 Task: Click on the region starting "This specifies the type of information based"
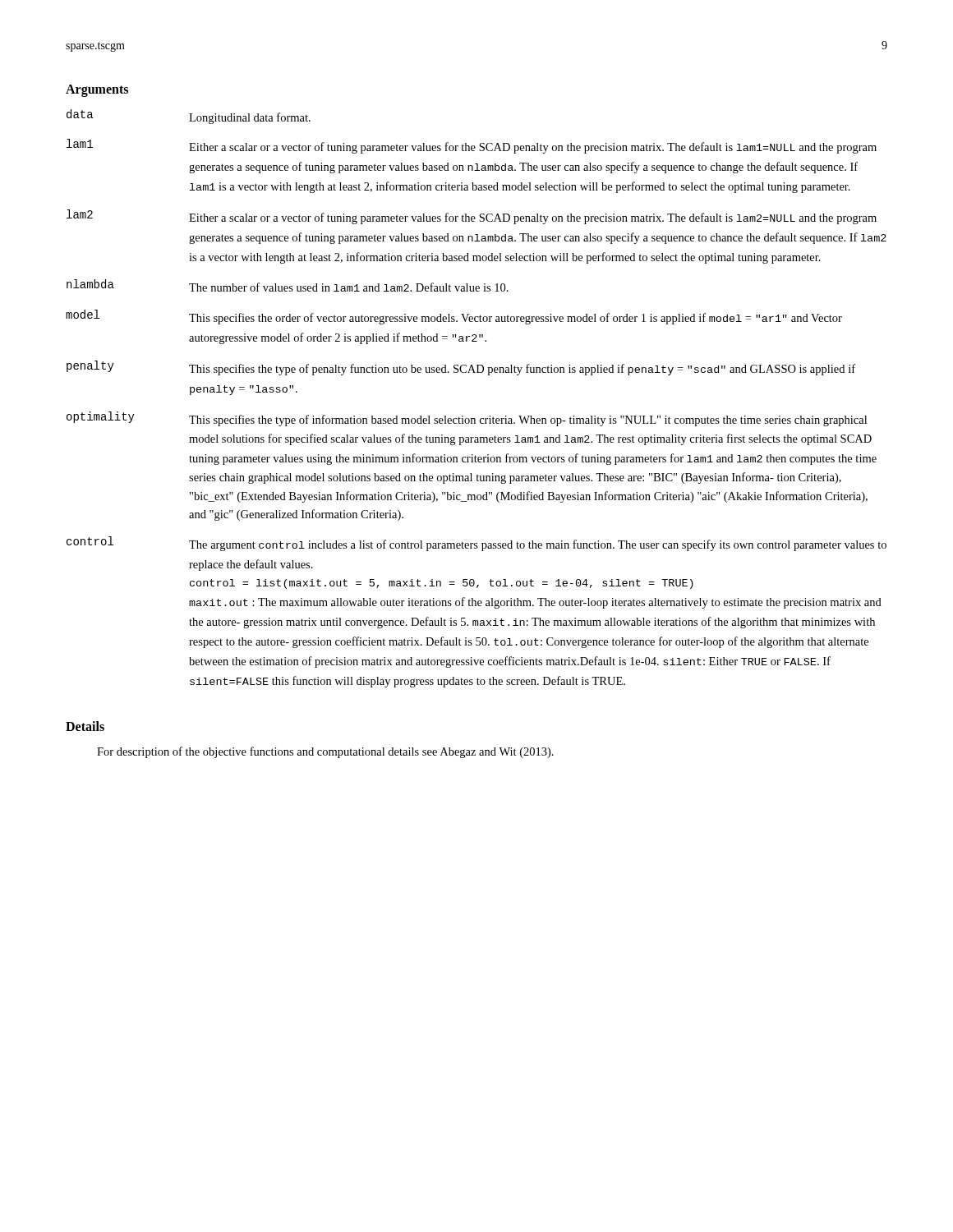click(533, 467)
